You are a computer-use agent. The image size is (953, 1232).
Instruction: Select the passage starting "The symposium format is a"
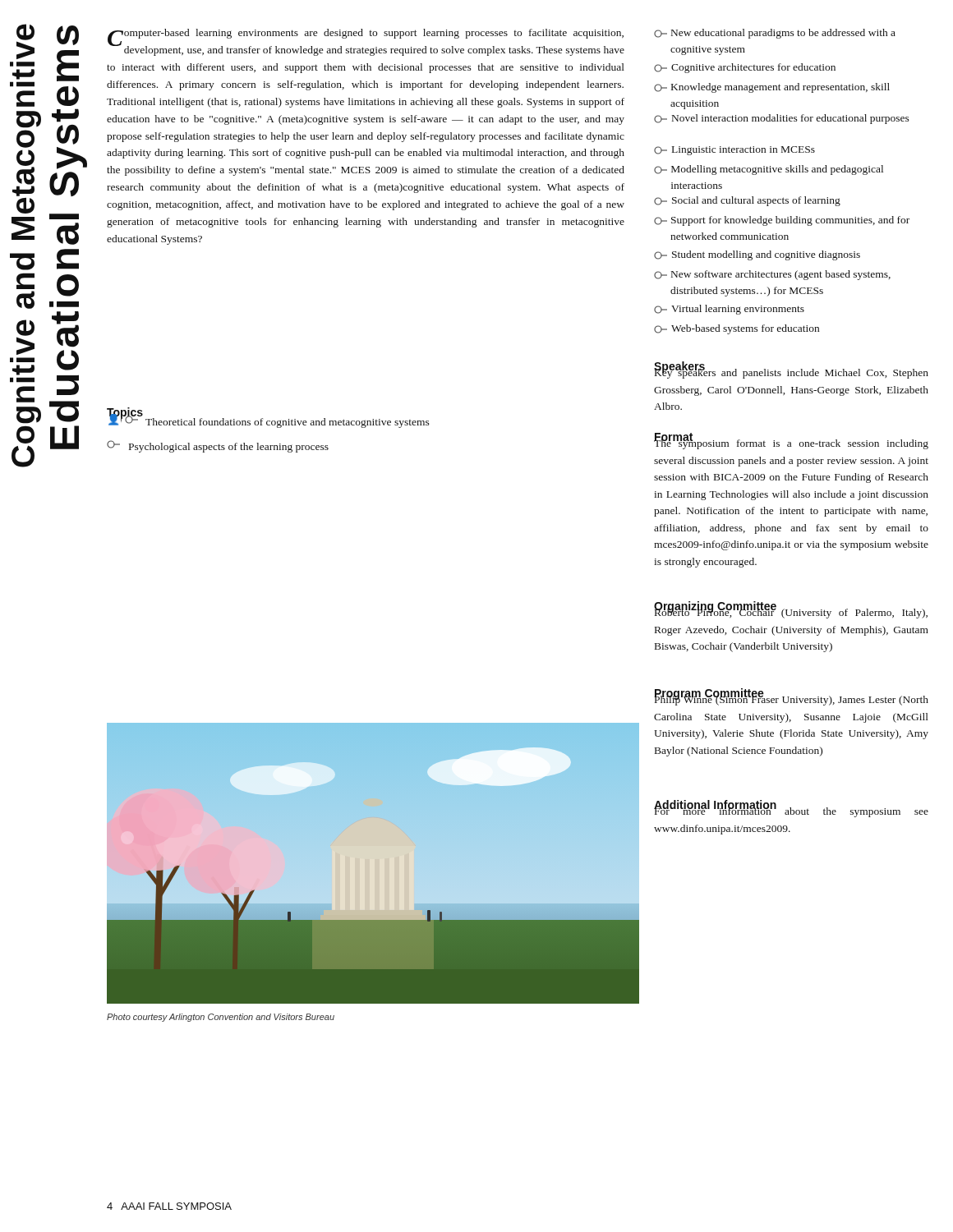point(791,502)
